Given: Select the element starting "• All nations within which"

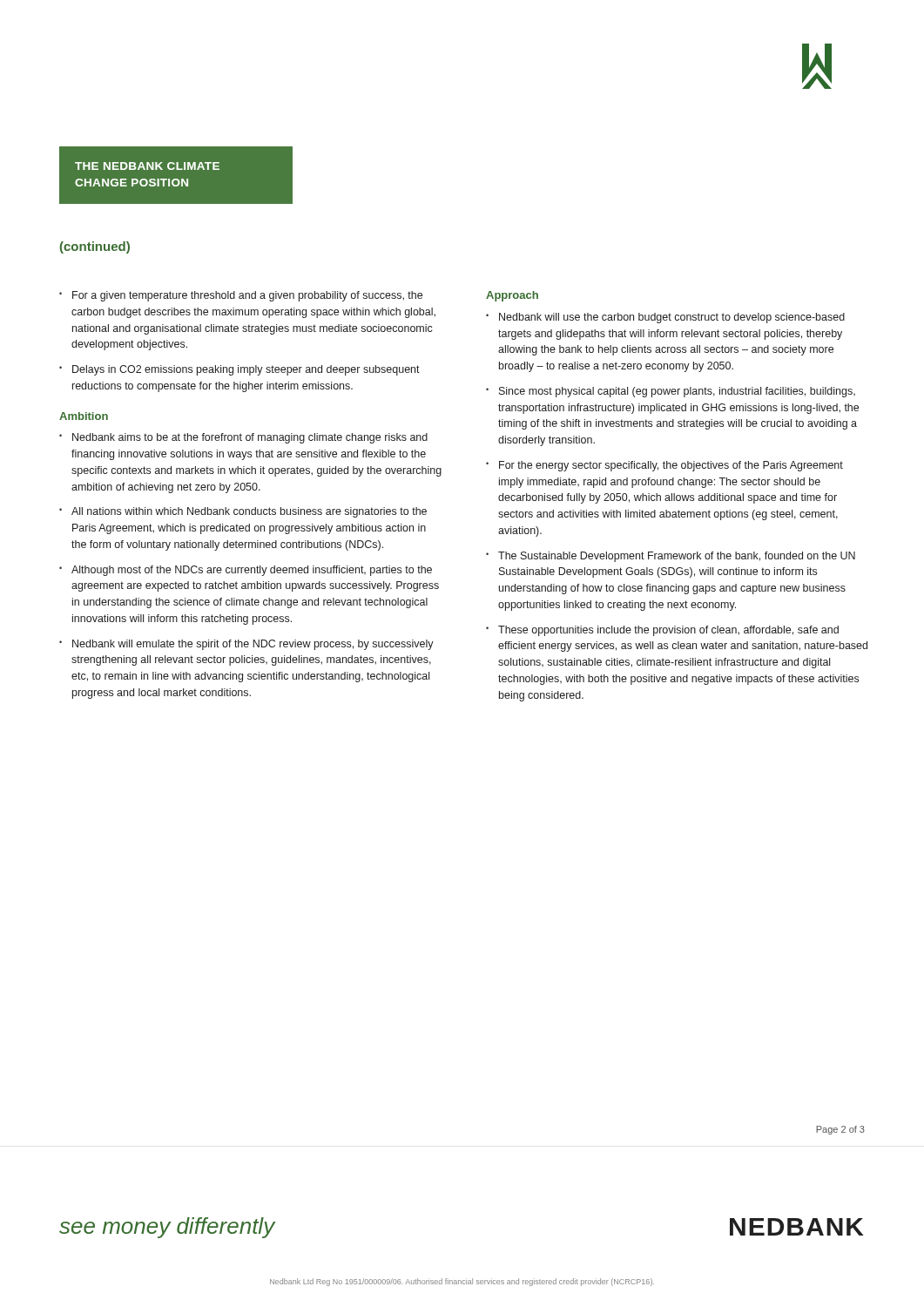Looking at the screenshot, I should 251,528.
